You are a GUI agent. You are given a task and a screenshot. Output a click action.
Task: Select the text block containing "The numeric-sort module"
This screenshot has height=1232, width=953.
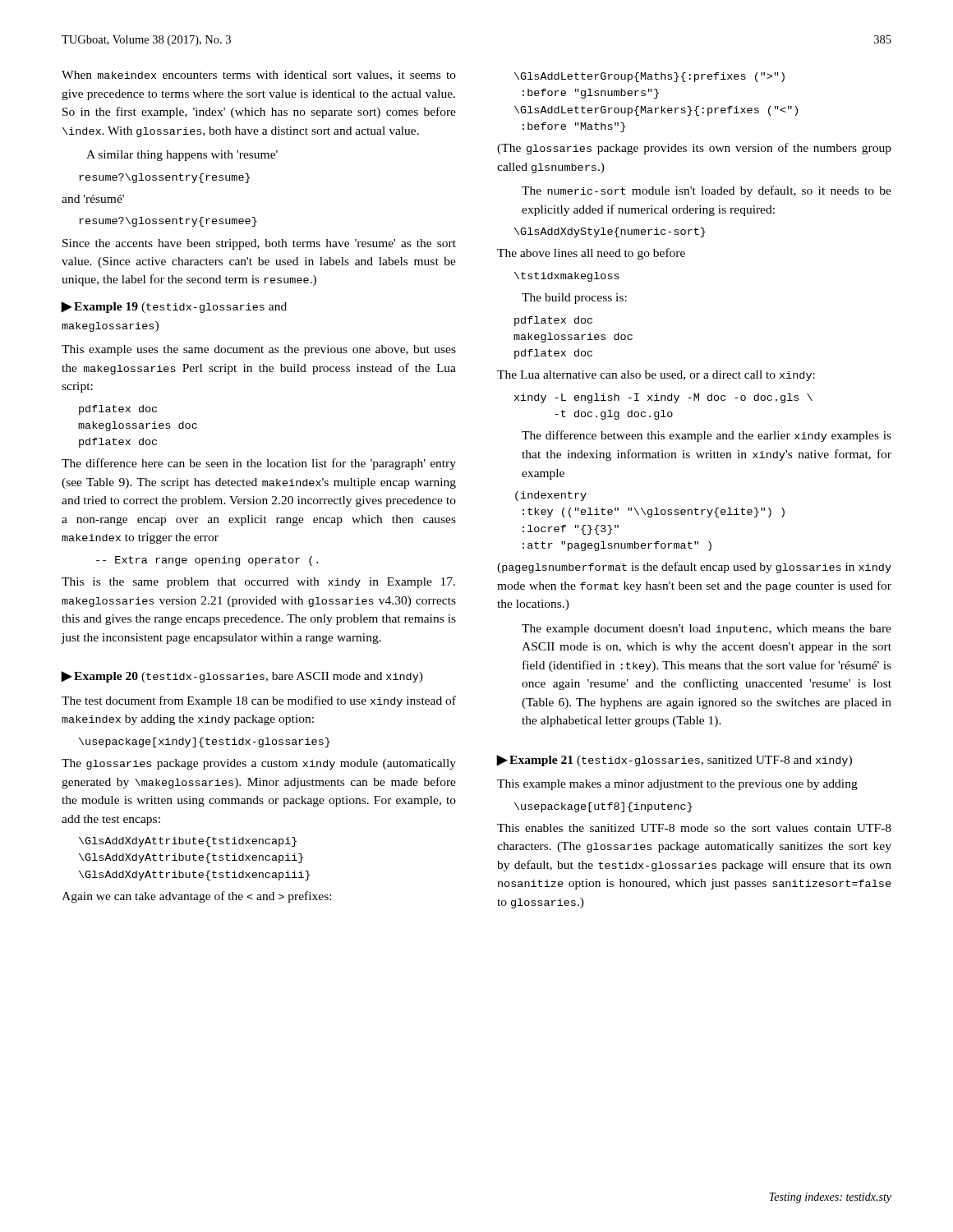707,200
